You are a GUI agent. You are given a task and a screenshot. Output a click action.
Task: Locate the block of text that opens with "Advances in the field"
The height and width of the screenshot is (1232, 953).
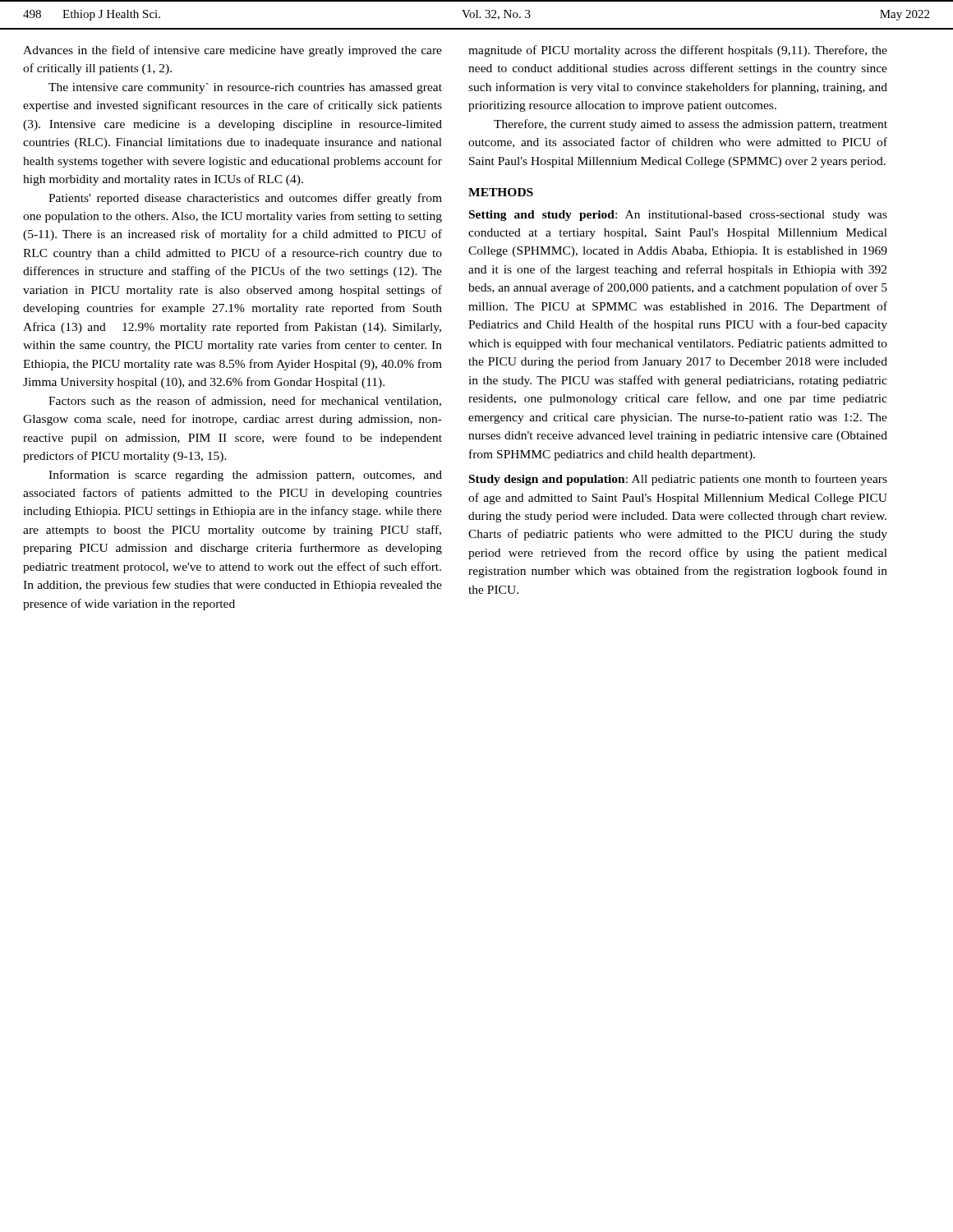(x=232, y=59)
